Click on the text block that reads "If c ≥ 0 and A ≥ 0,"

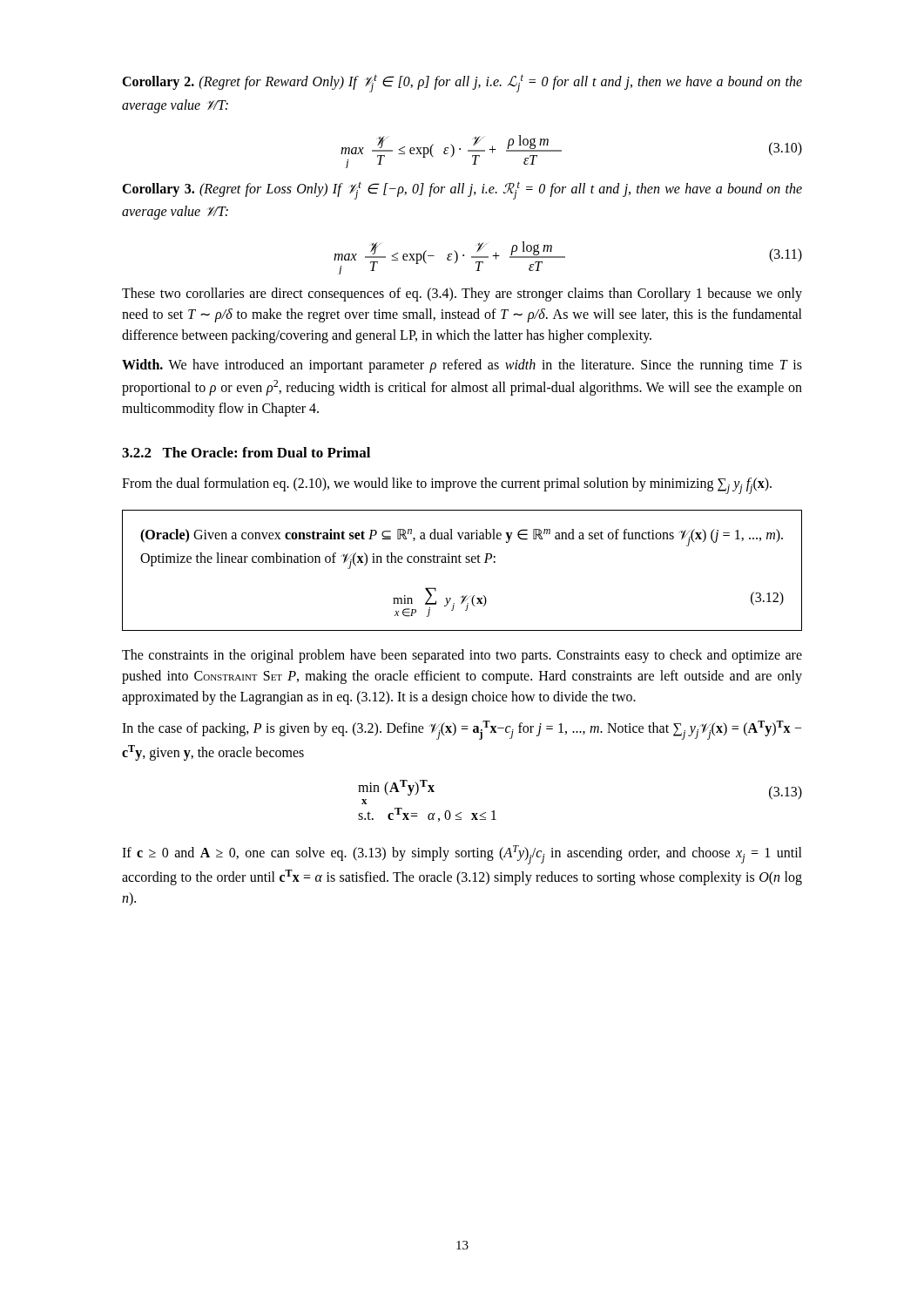(462, 875)
